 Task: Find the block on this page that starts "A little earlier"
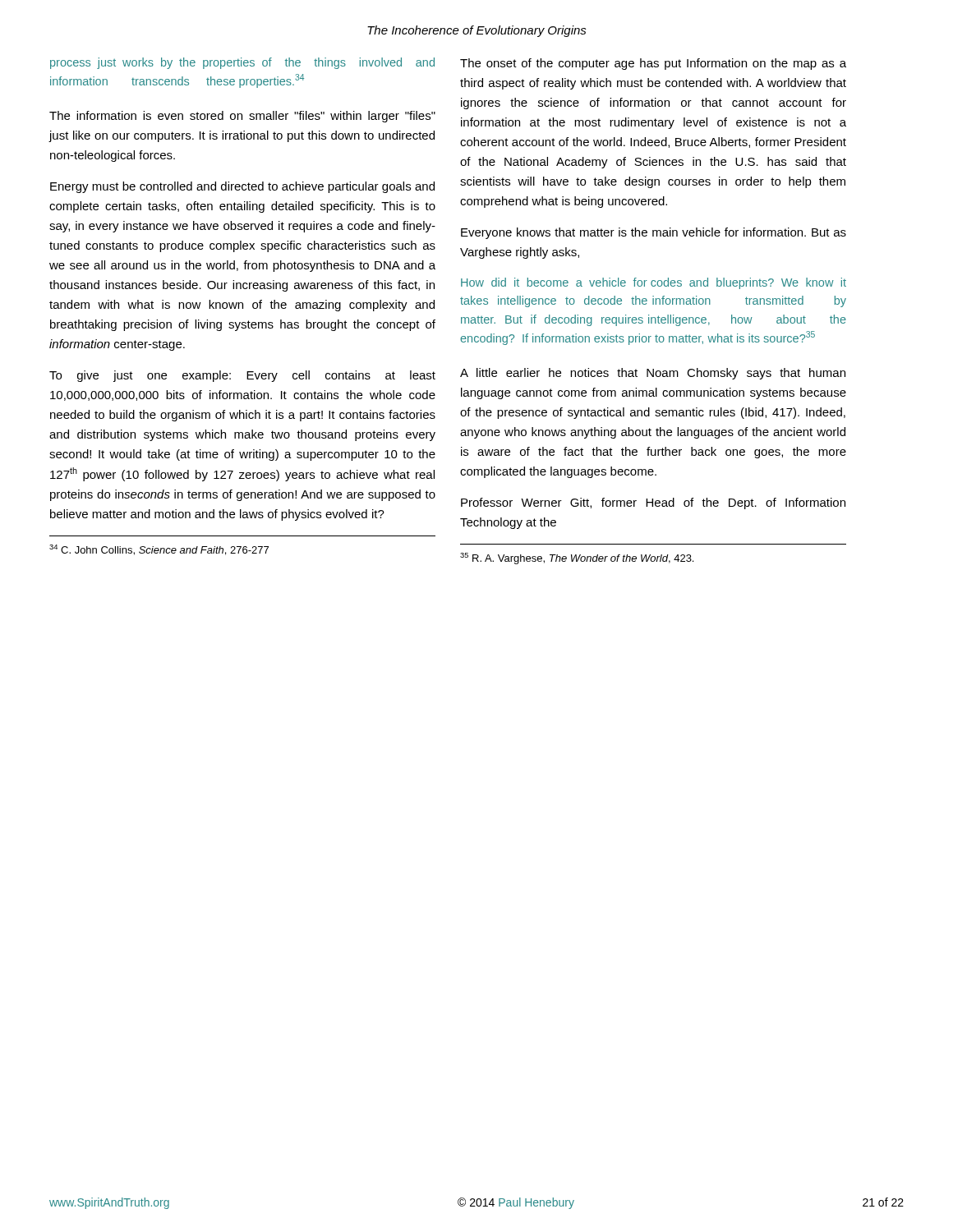tap(653, 422)
